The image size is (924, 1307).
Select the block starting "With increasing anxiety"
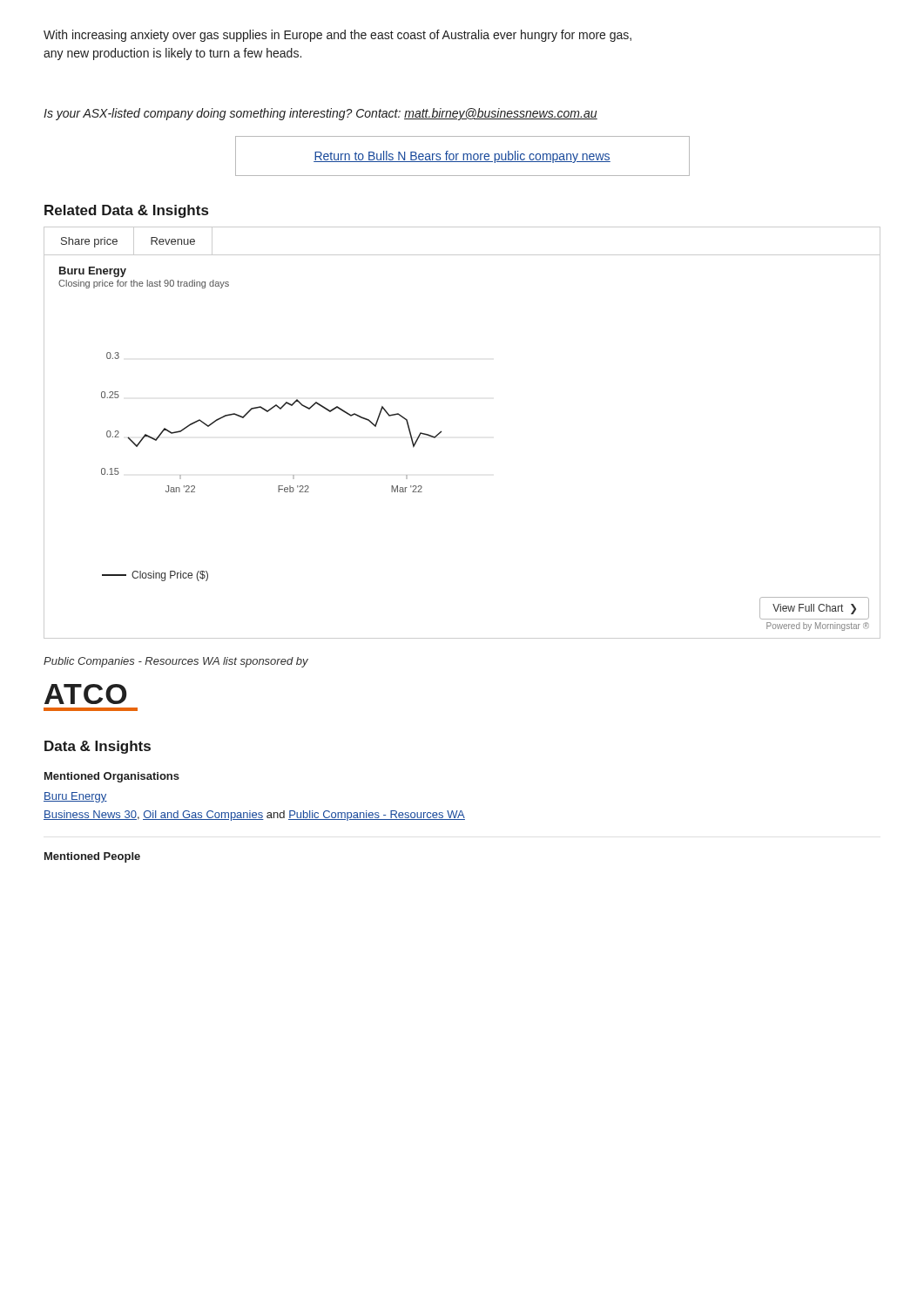pyautogui.click(x=338, y=44)
